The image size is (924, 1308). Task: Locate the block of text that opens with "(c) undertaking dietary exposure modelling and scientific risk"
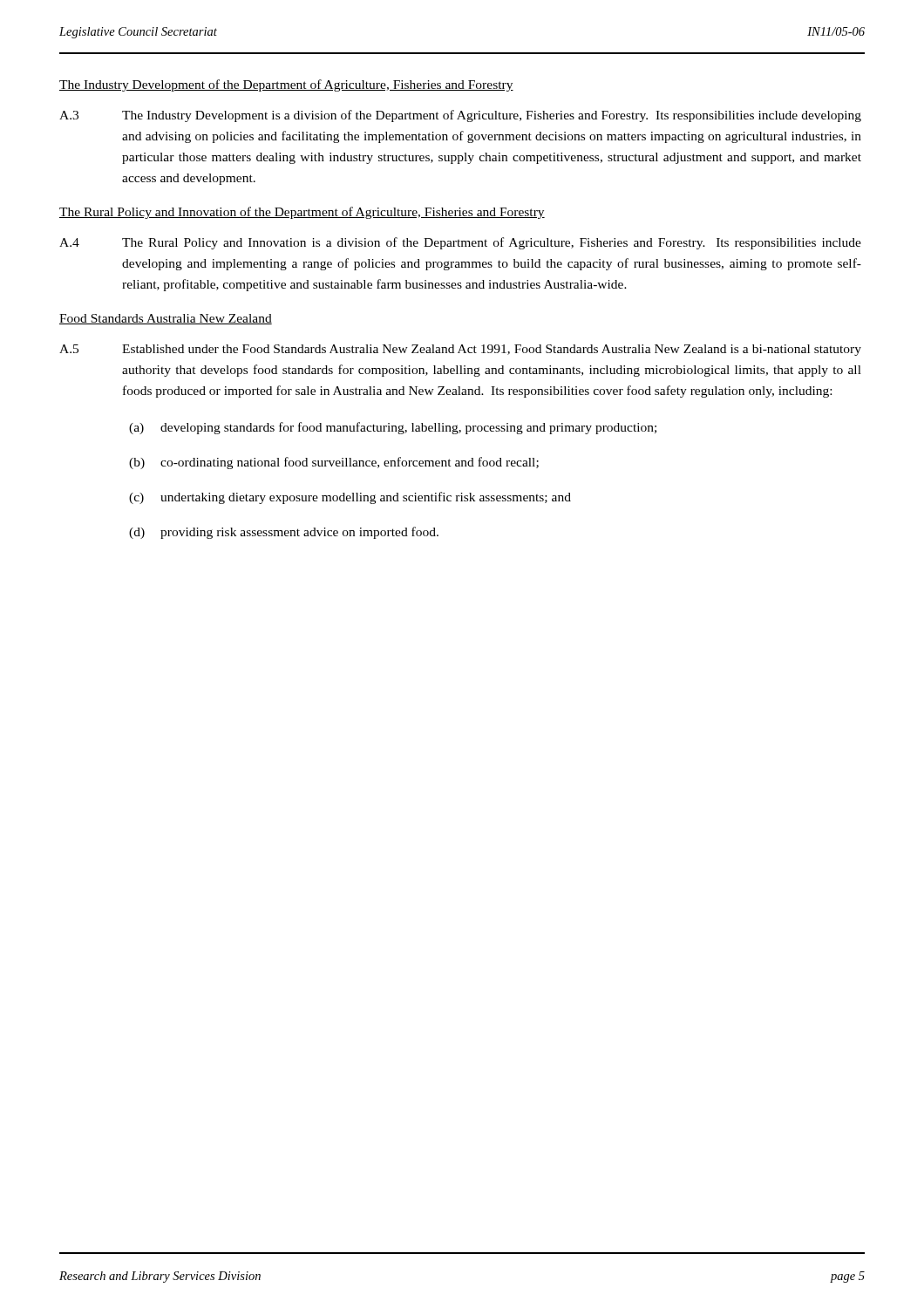coord(497,497)
